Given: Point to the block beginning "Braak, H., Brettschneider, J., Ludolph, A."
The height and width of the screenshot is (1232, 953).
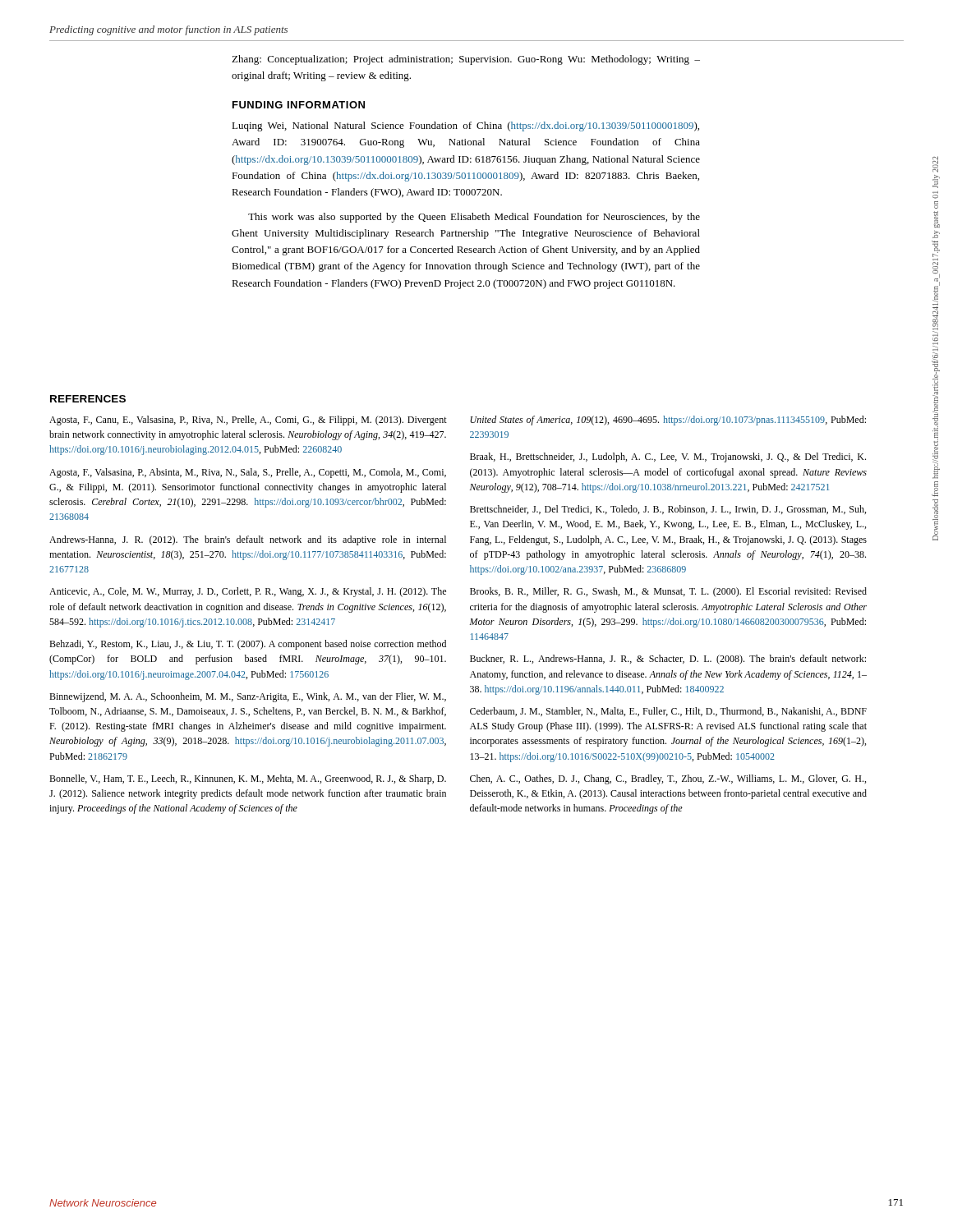Looking at the screenshot, I should click(x=668, y=472).
